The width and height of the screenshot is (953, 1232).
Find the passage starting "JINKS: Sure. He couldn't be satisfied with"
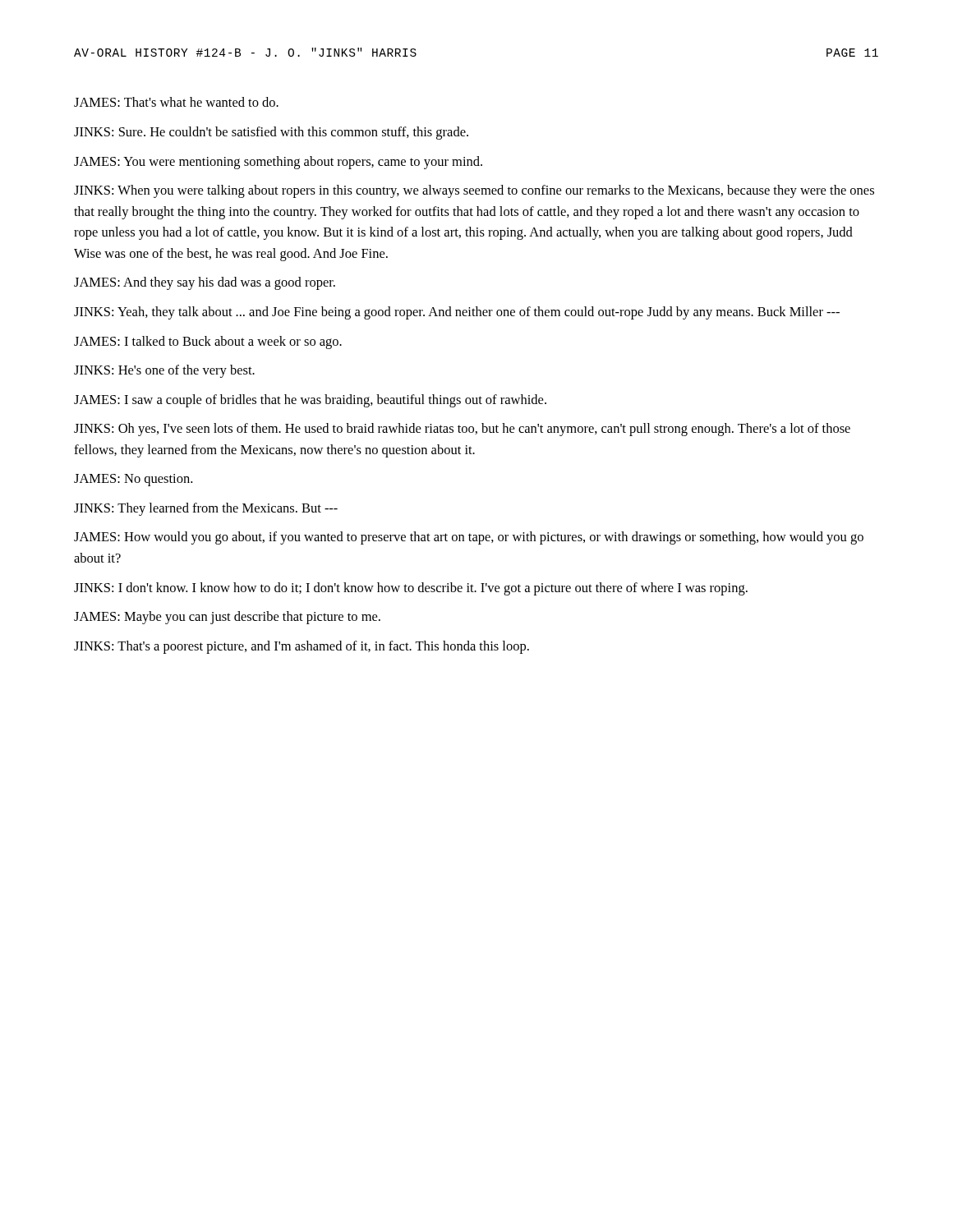[x=272, y=132]
